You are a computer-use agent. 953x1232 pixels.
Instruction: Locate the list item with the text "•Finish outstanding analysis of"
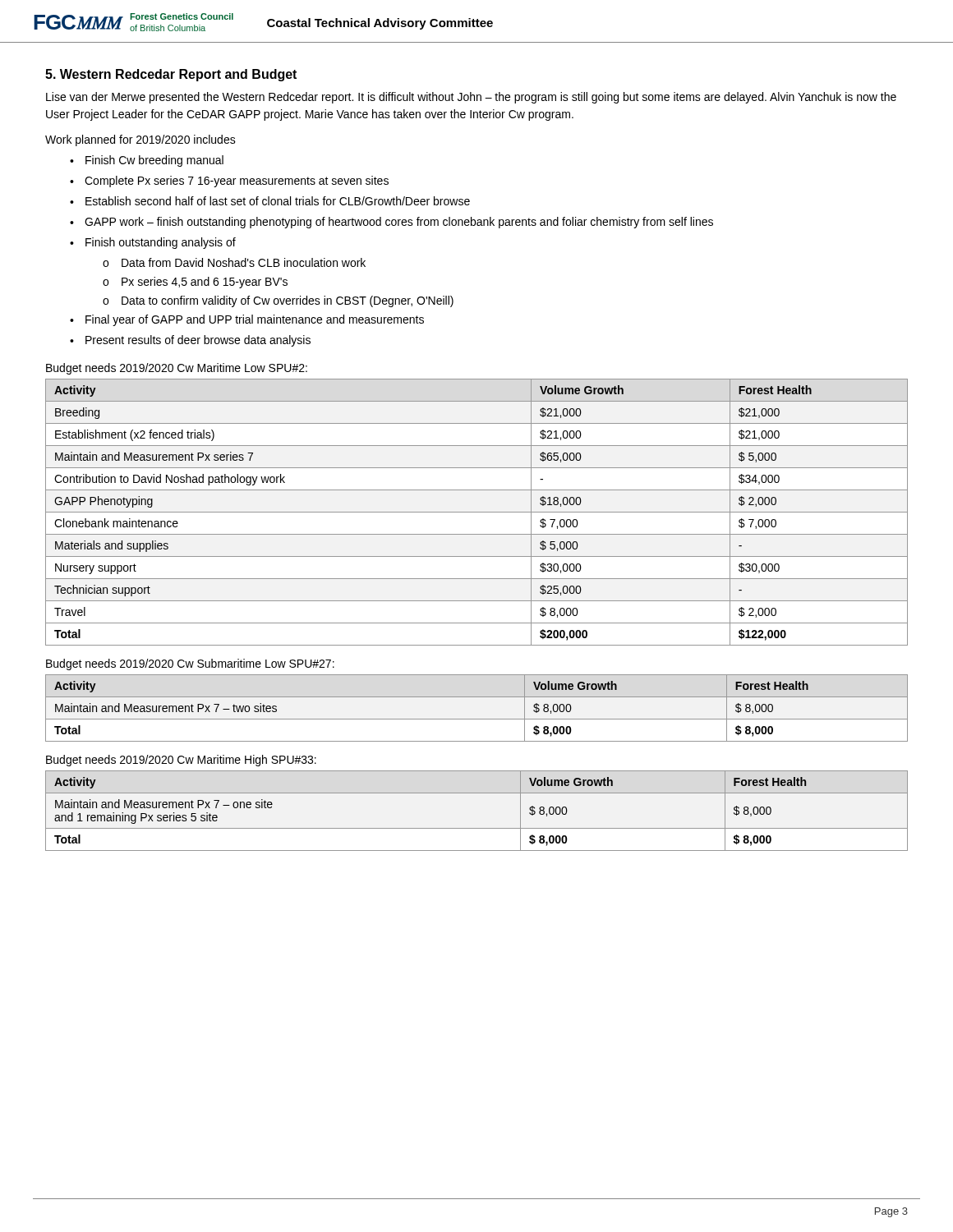click(x=153, y=243)
